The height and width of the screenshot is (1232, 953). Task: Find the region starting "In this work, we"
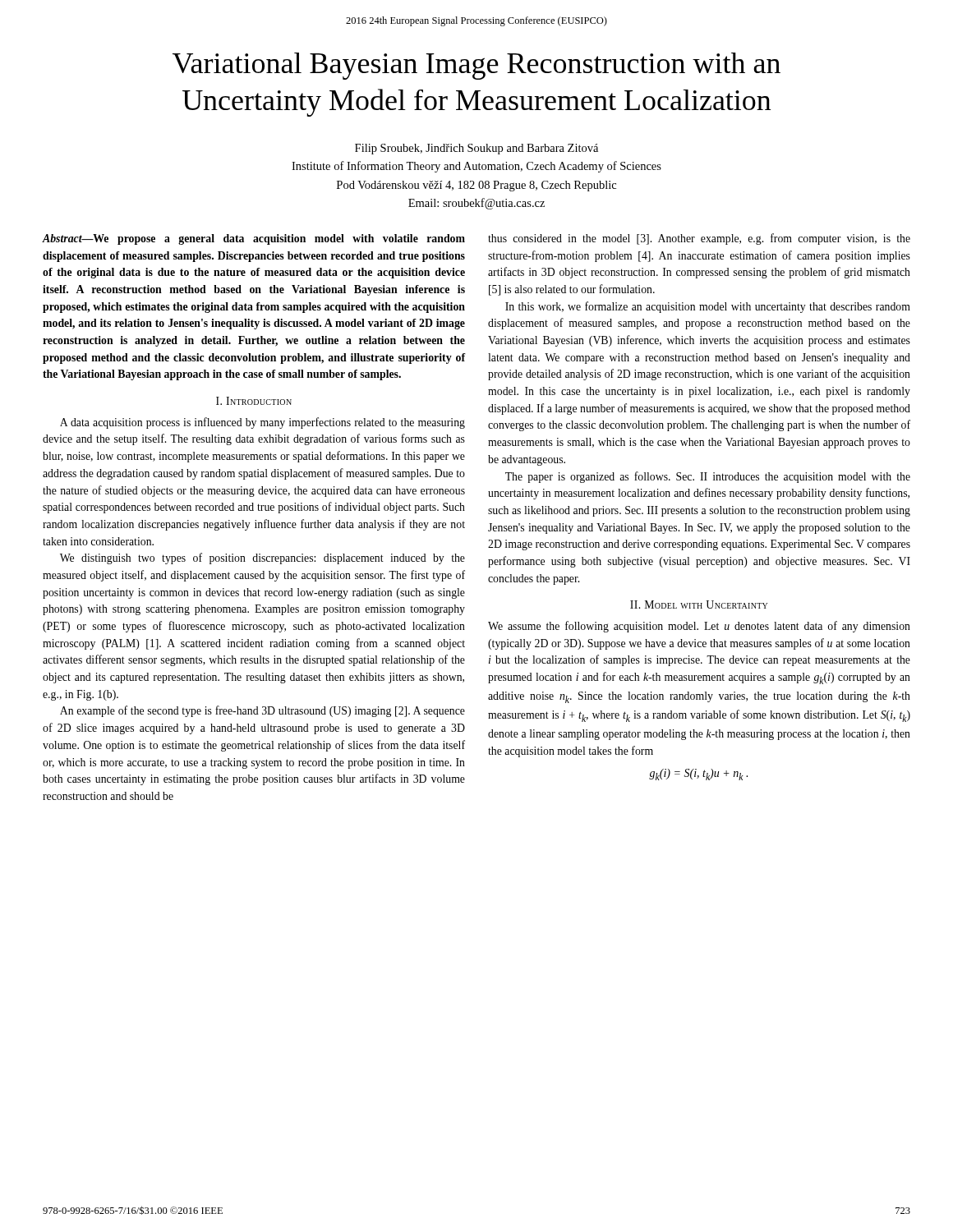(x=699, y=384)
